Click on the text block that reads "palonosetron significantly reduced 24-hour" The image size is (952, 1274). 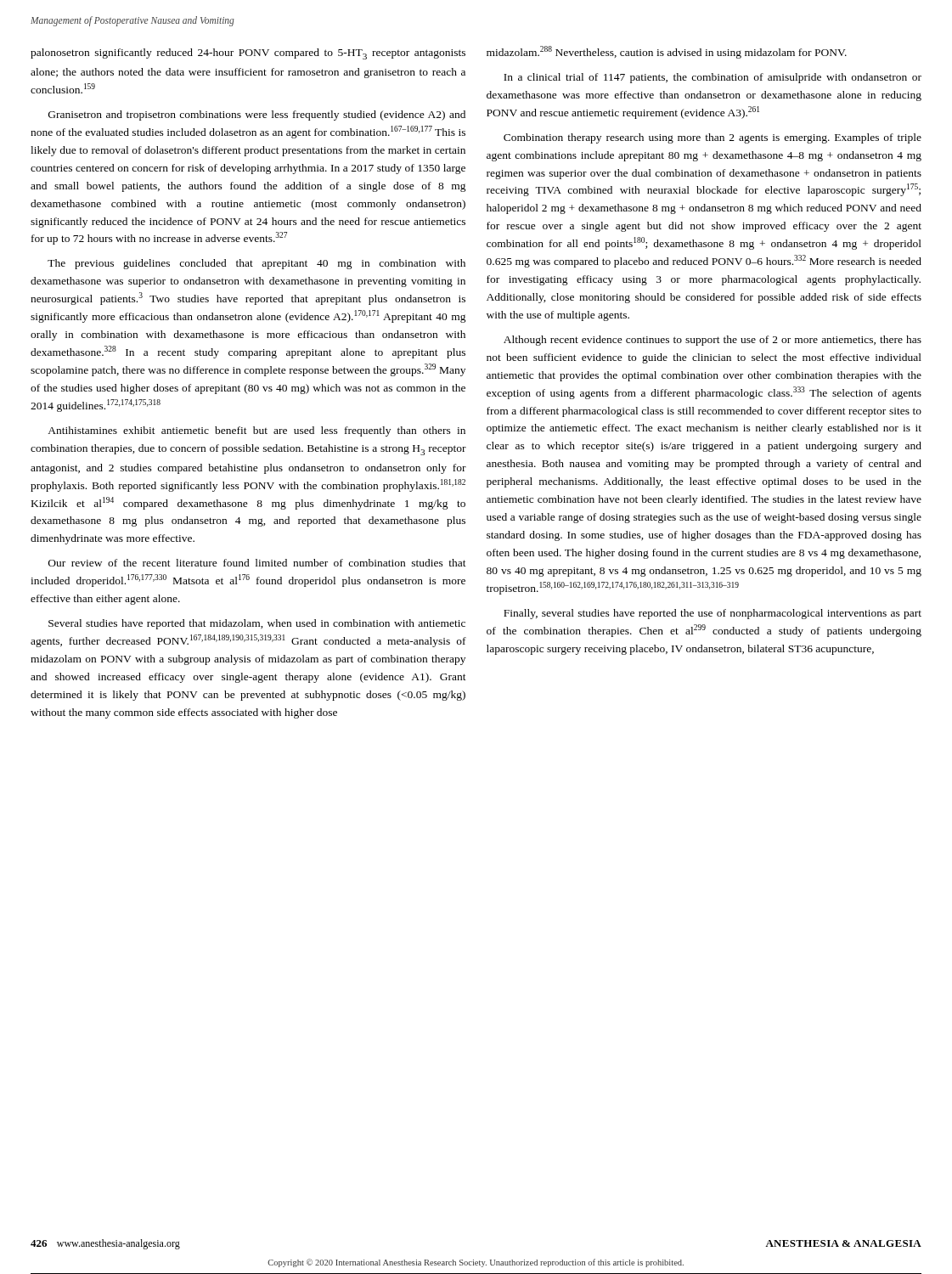(248, 383)
